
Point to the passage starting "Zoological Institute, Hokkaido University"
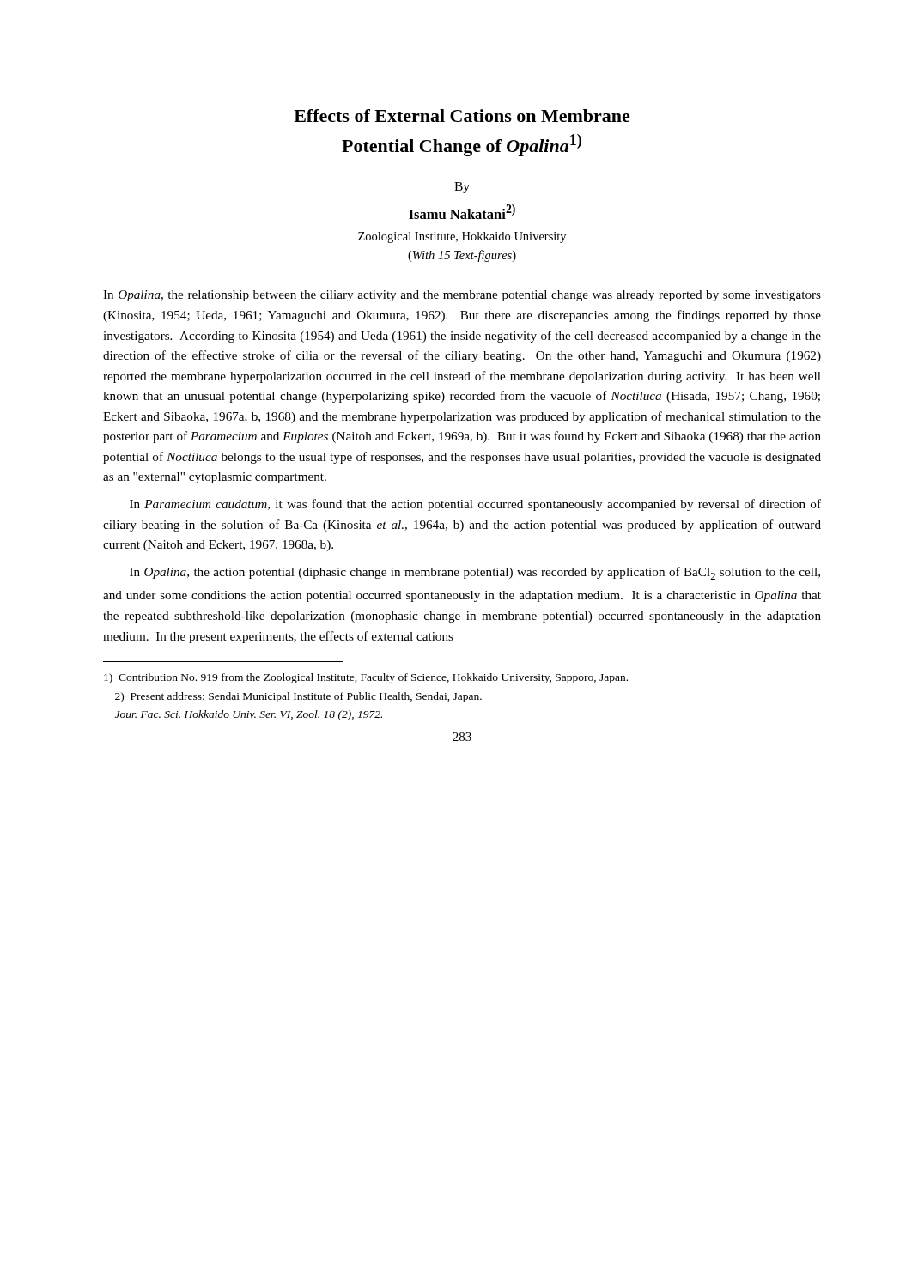(x=462, y=236)
